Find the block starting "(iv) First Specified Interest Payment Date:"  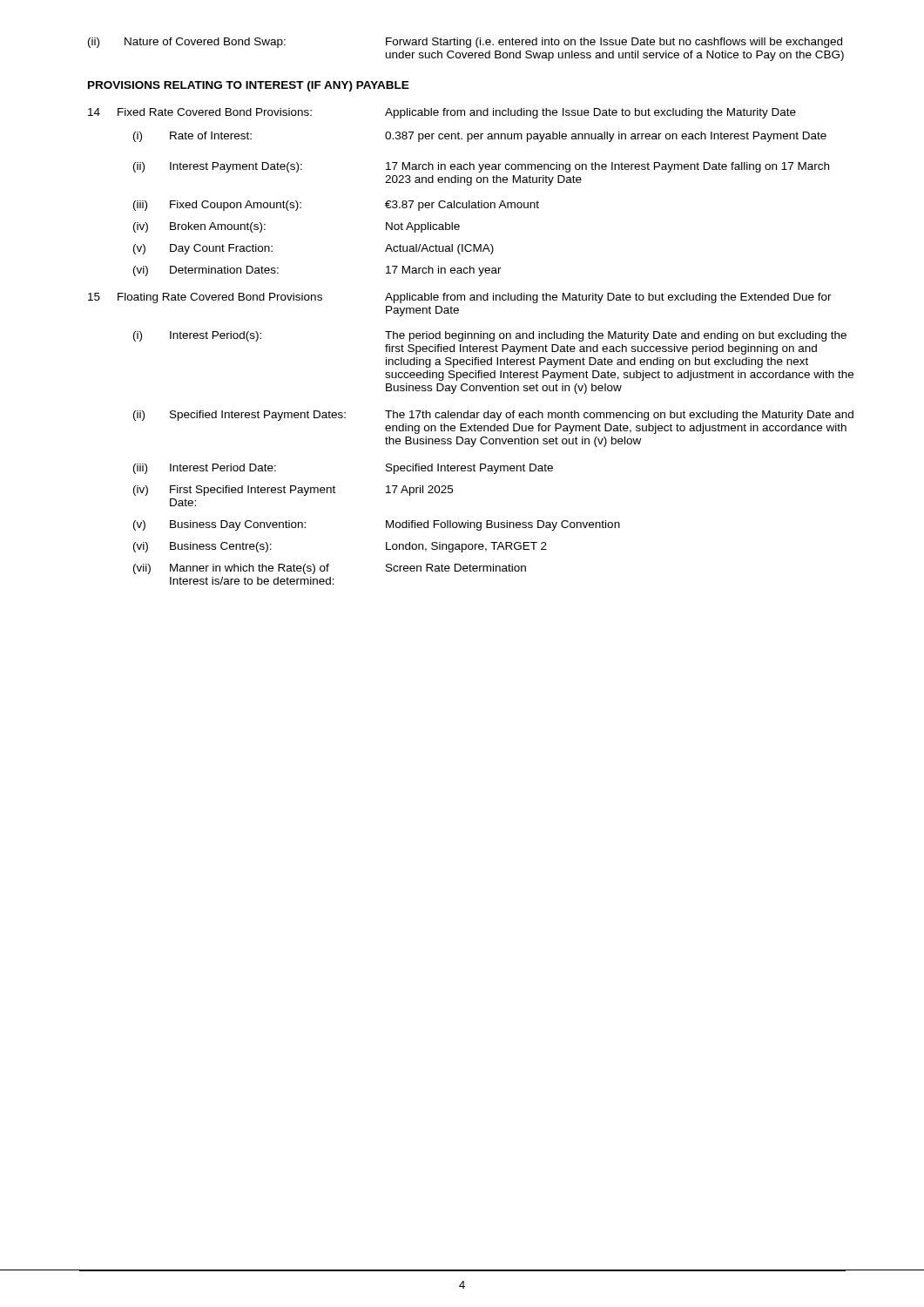click(293, 491)
